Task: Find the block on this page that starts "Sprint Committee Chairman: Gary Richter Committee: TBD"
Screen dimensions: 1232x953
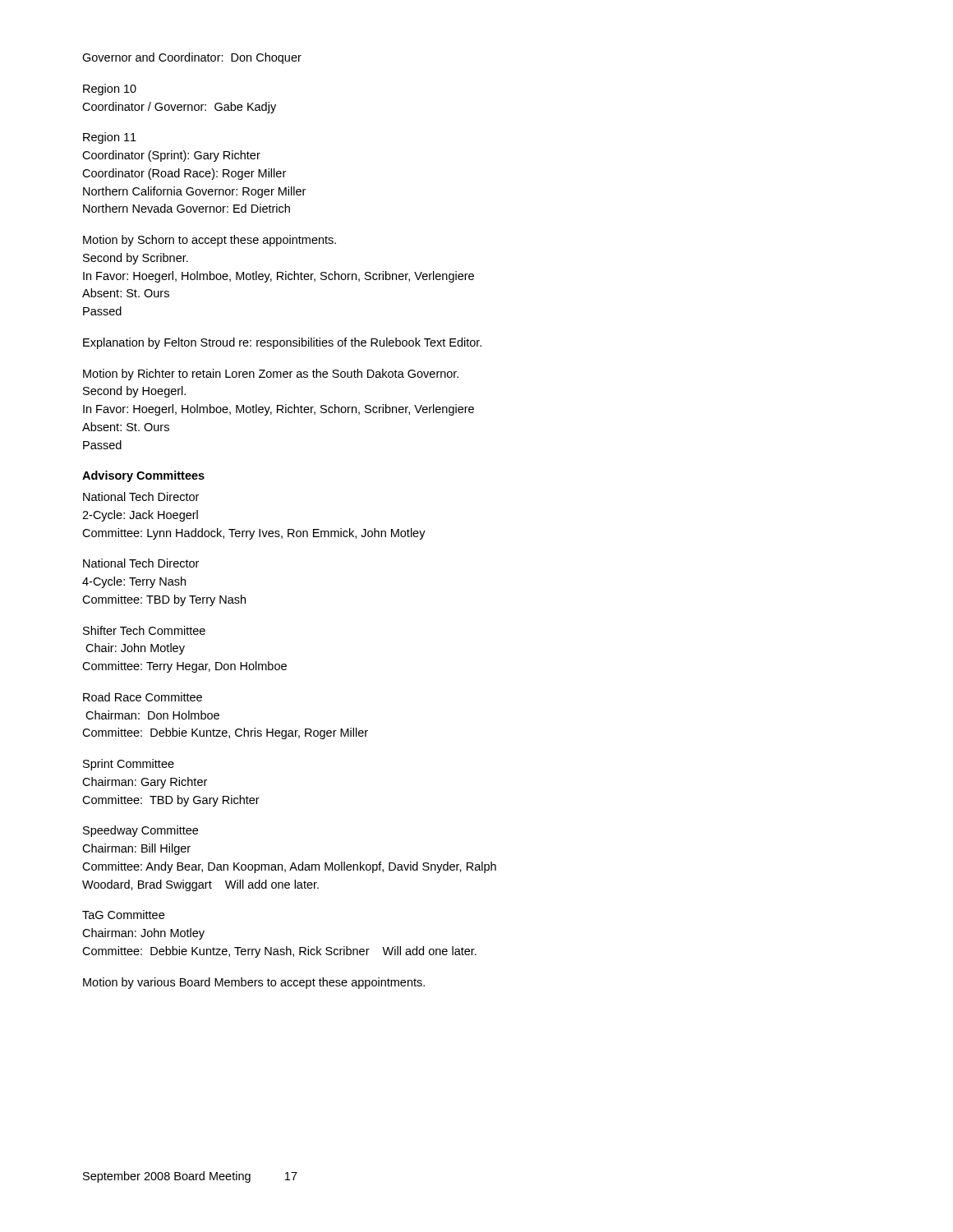Action: tap(129, 765)
